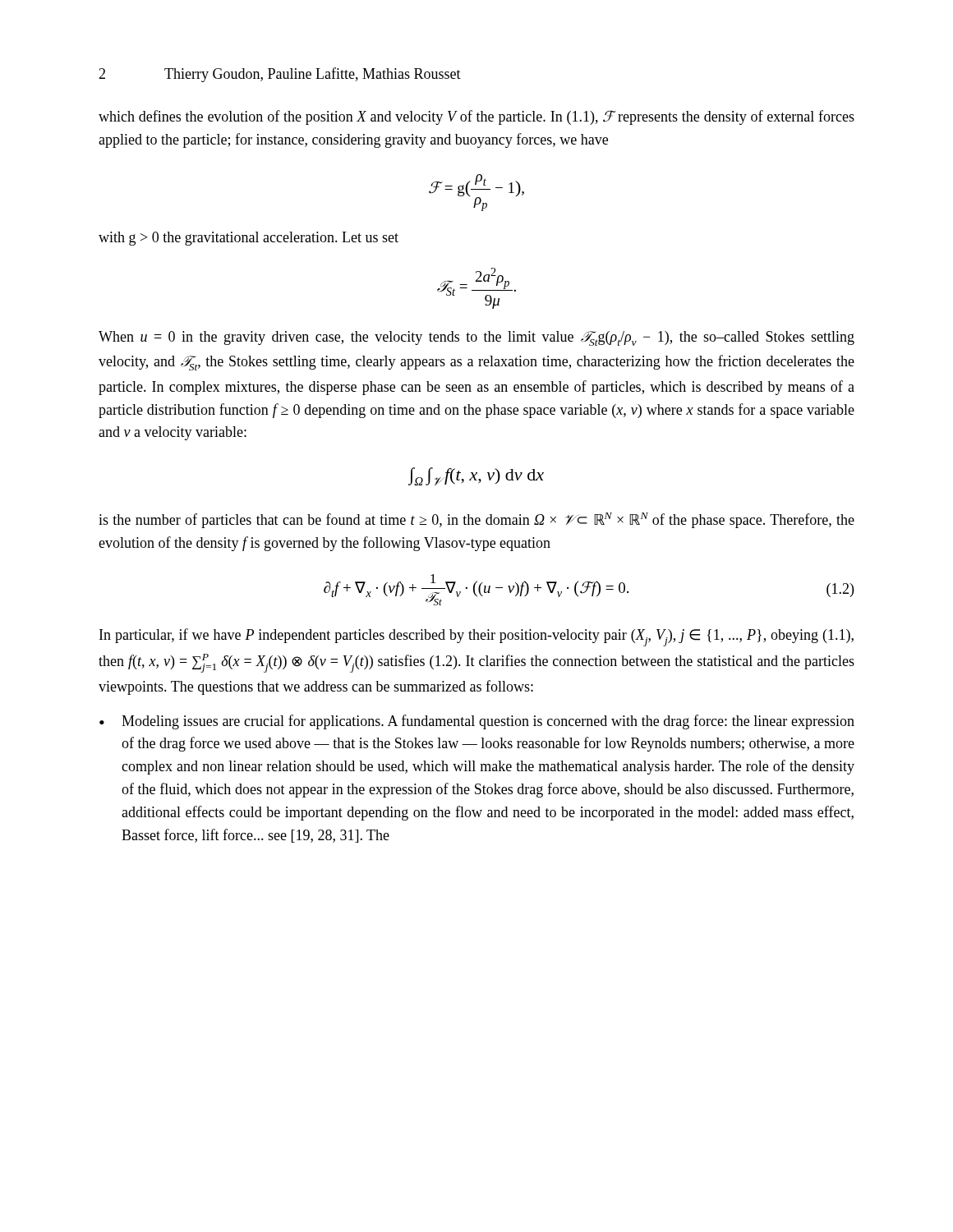Screen dimensions: 1232x953
Task: Find the text block starting "∂tf + ∇x"
Action: (x=476, y=589)
